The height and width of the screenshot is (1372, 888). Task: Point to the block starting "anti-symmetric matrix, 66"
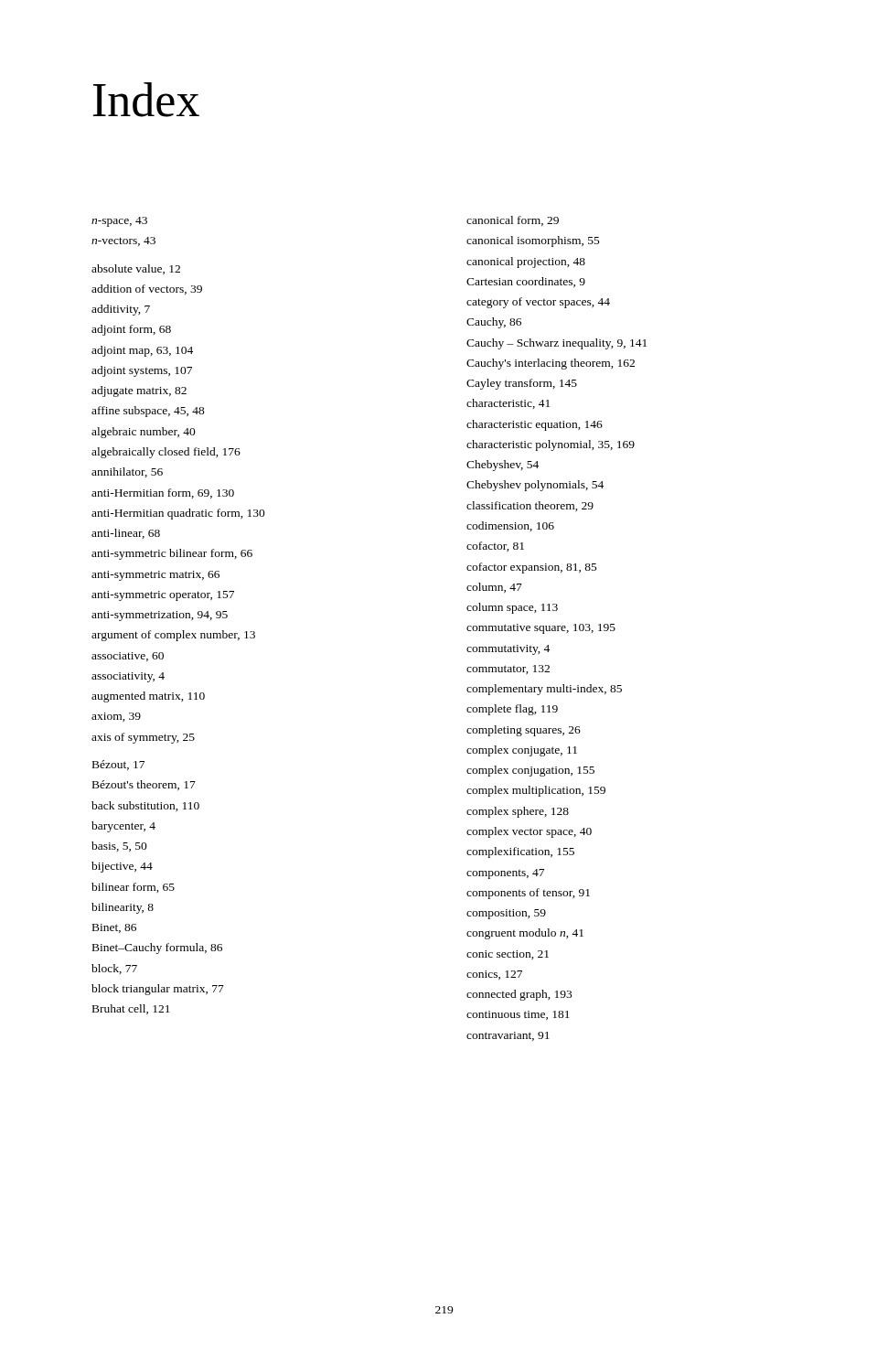[x=156, y=574]
